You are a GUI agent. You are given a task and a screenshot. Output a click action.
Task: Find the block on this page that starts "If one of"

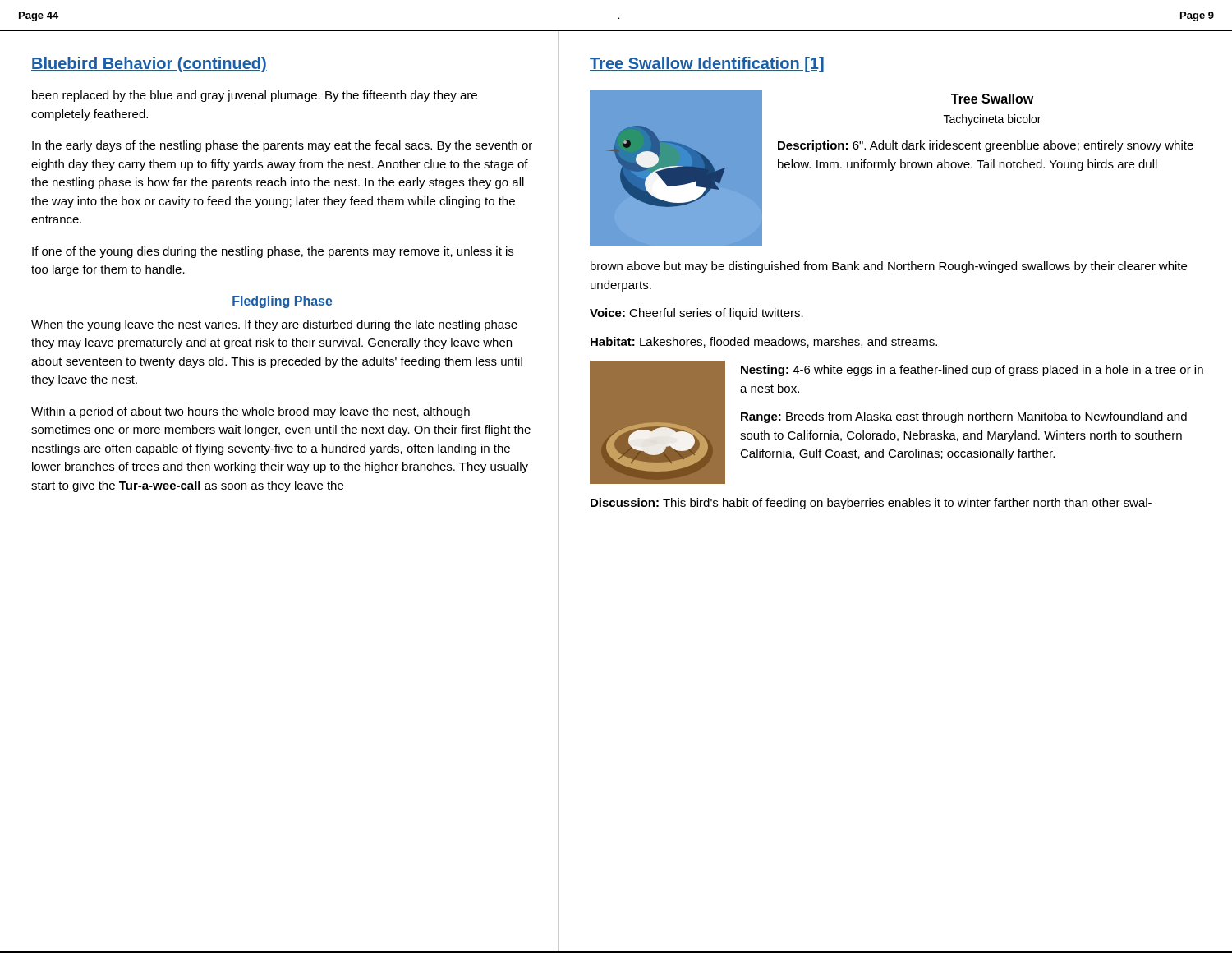(282, 260)
